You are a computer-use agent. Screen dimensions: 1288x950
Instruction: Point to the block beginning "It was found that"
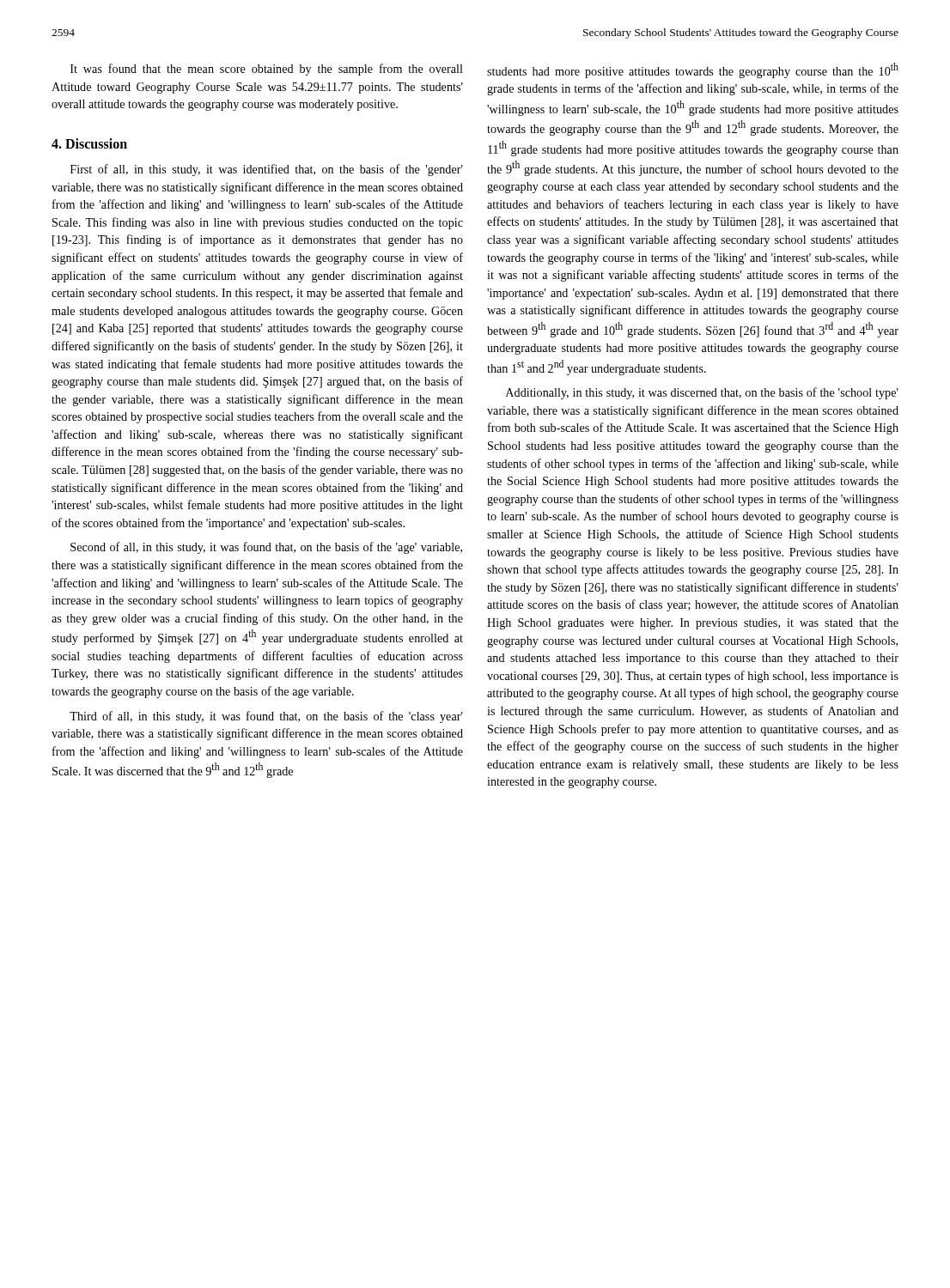[257, 87]
